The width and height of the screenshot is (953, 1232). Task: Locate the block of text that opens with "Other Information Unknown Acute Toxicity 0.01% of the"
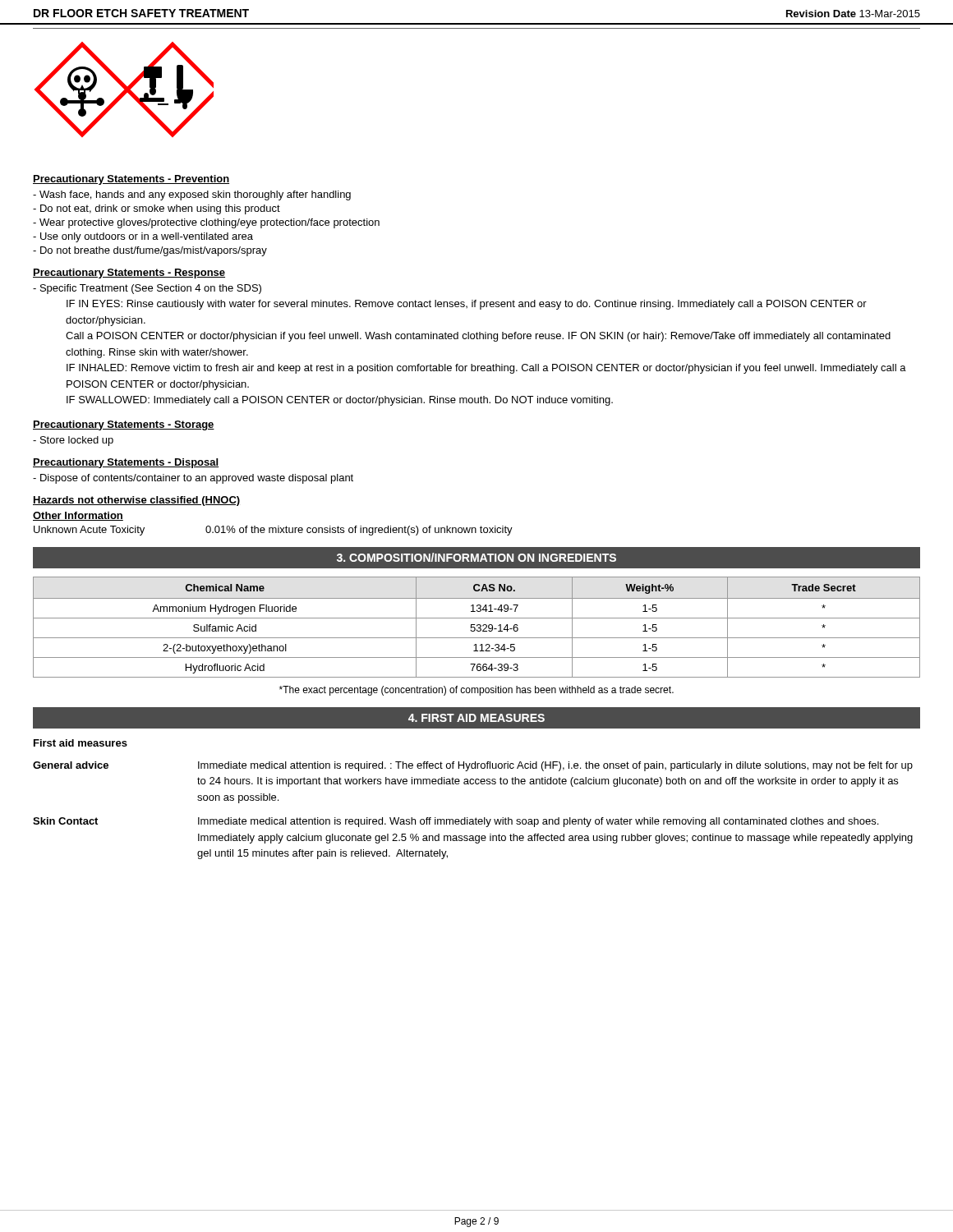click(x=476, y=522)
